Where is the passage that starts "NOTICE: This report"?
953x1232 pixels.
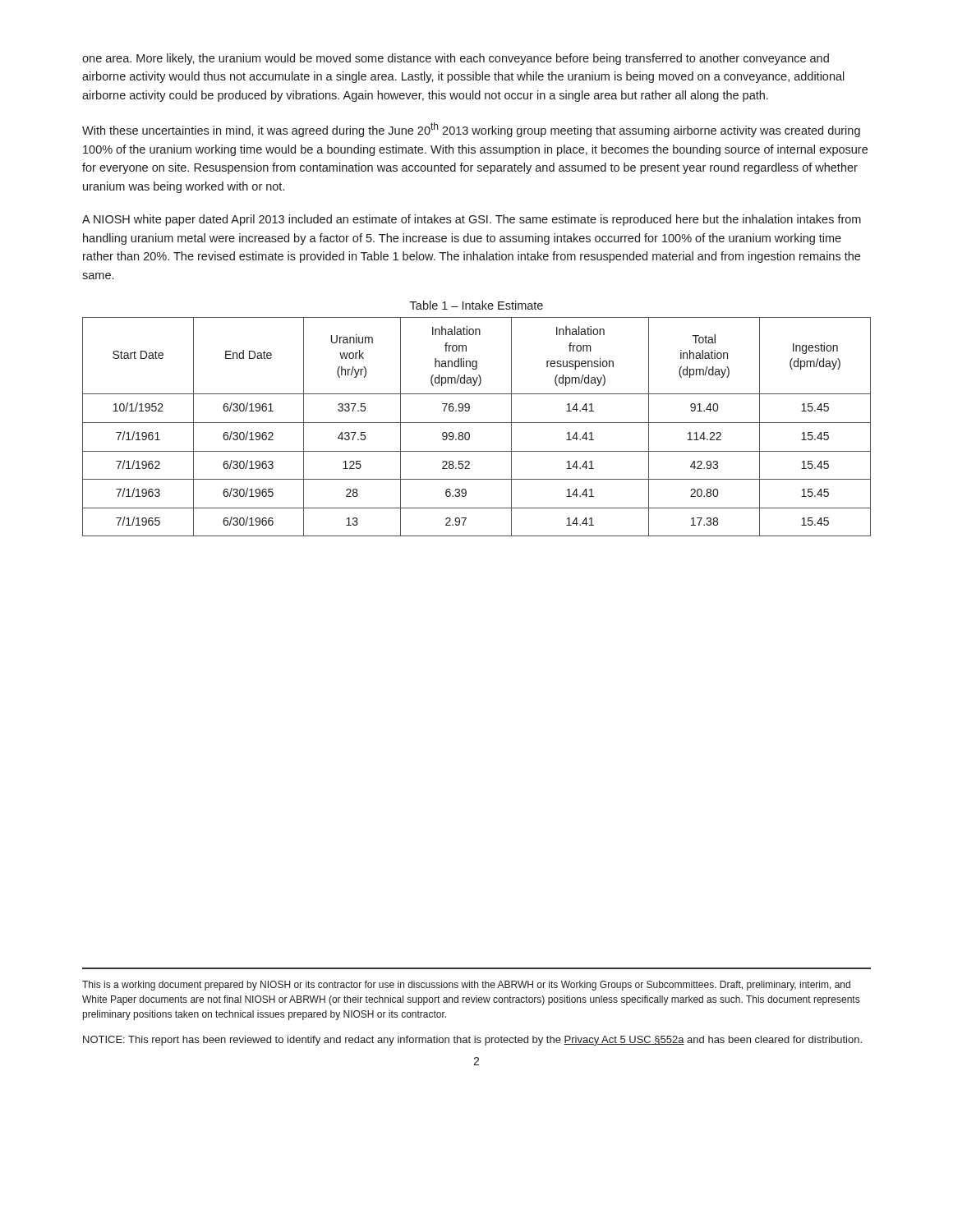(472, 1039)
